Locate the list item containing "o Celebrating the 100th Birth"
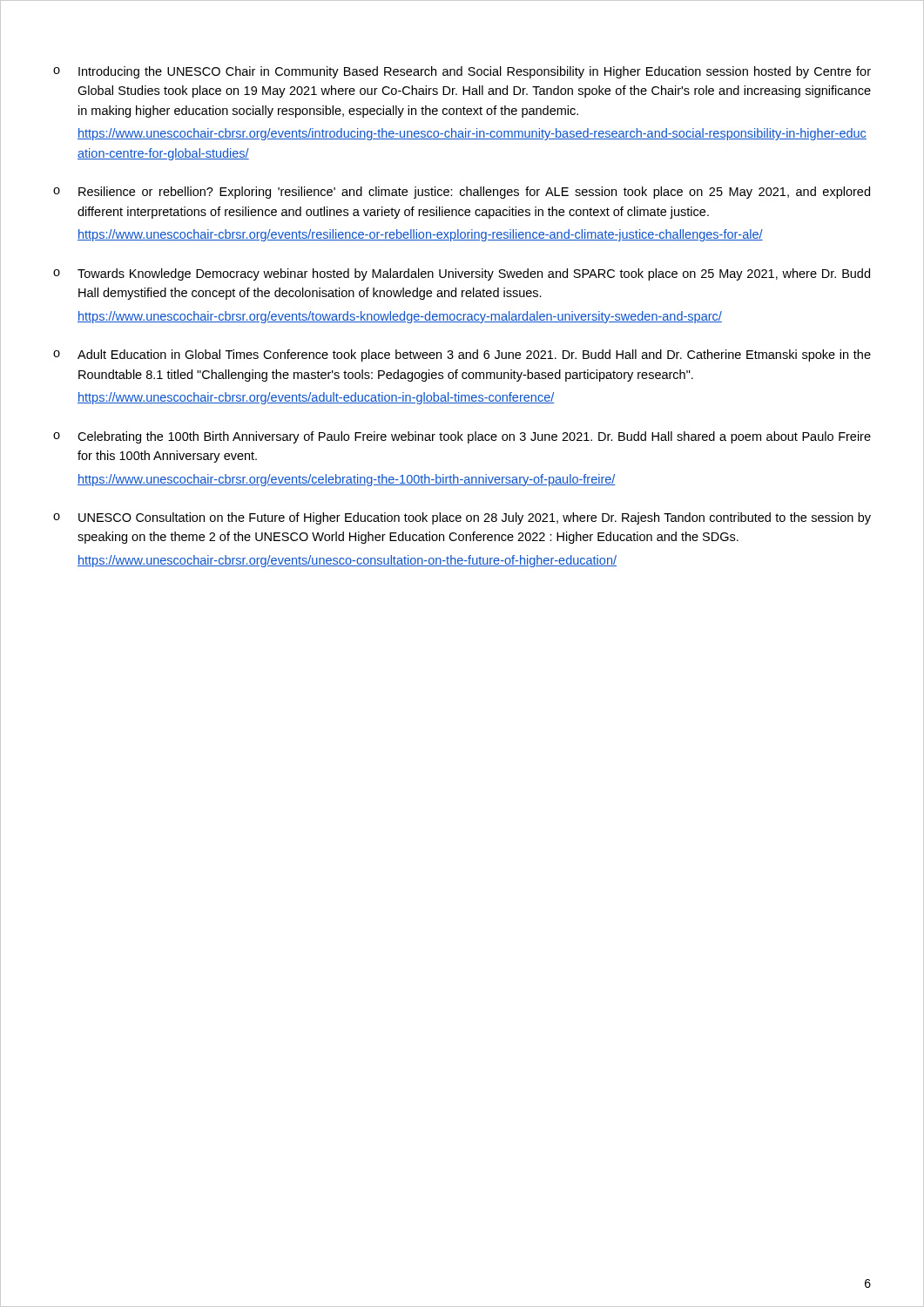Image resolution: width=924 pixels, height=1307 pixels. coord(462,437)
